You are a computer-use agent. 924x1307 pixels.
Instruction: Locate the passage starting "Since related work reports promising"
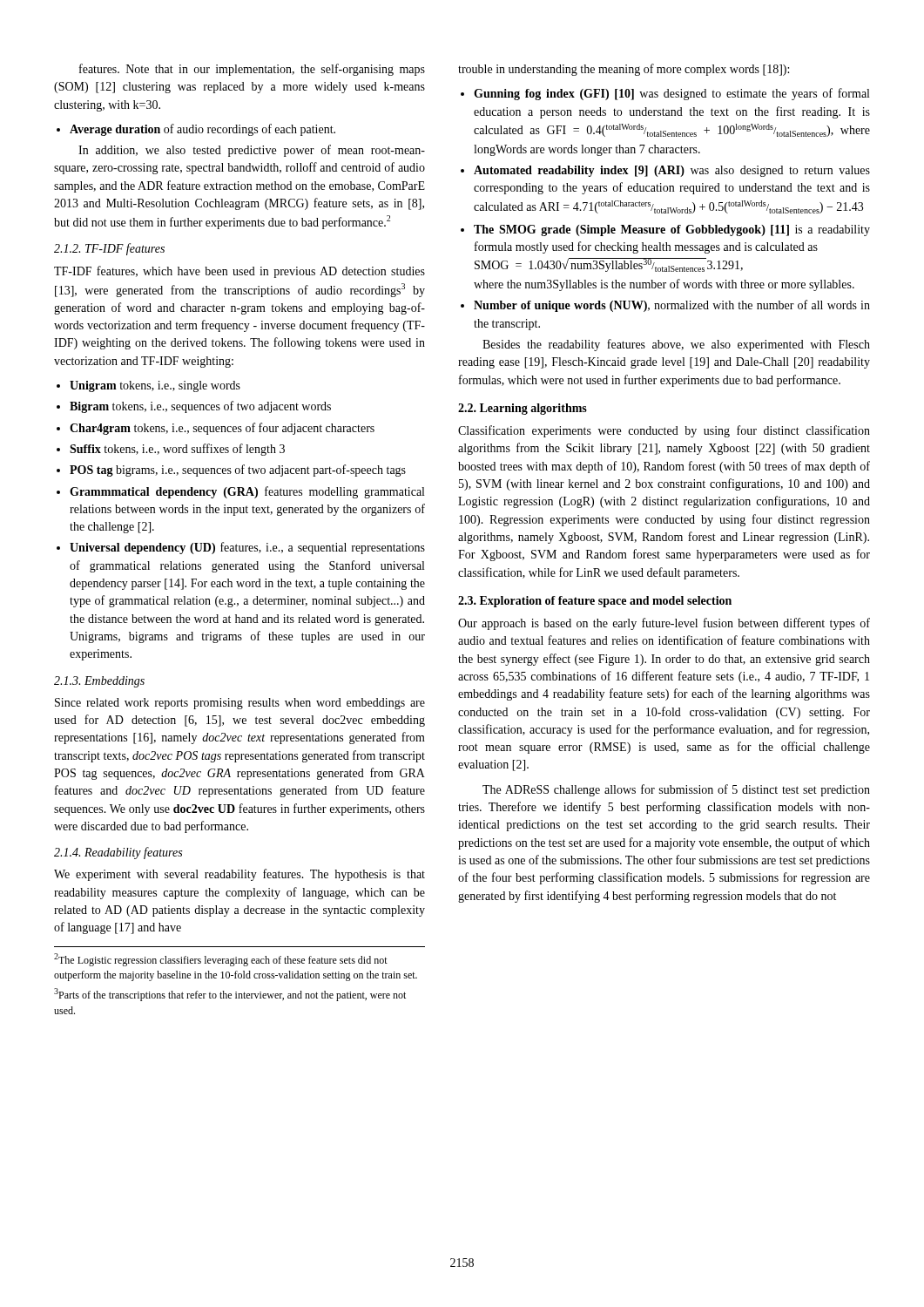(x=239, y=765)
